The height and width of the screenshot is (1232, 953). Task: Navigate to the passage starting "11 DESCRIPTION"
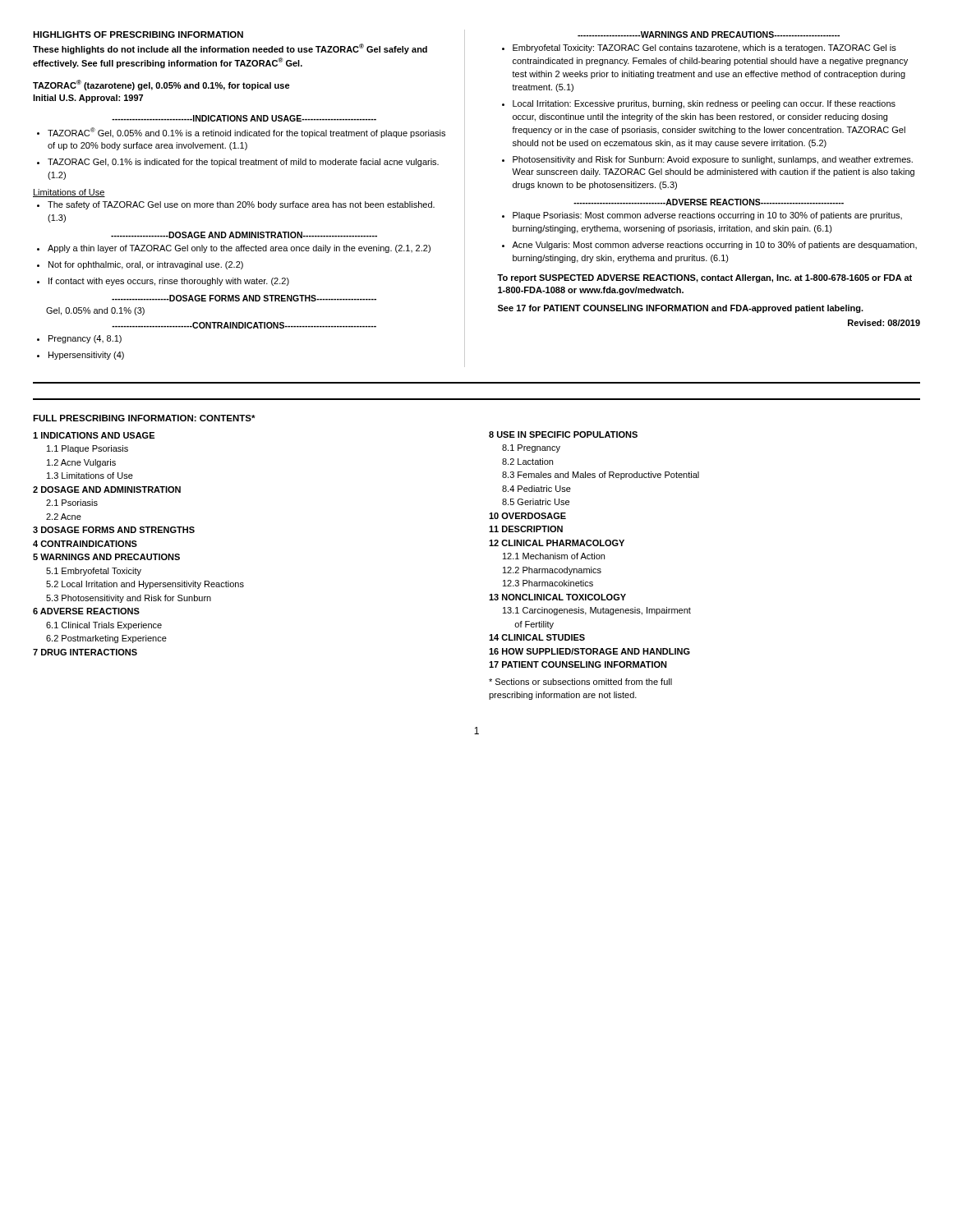[526, 529]
